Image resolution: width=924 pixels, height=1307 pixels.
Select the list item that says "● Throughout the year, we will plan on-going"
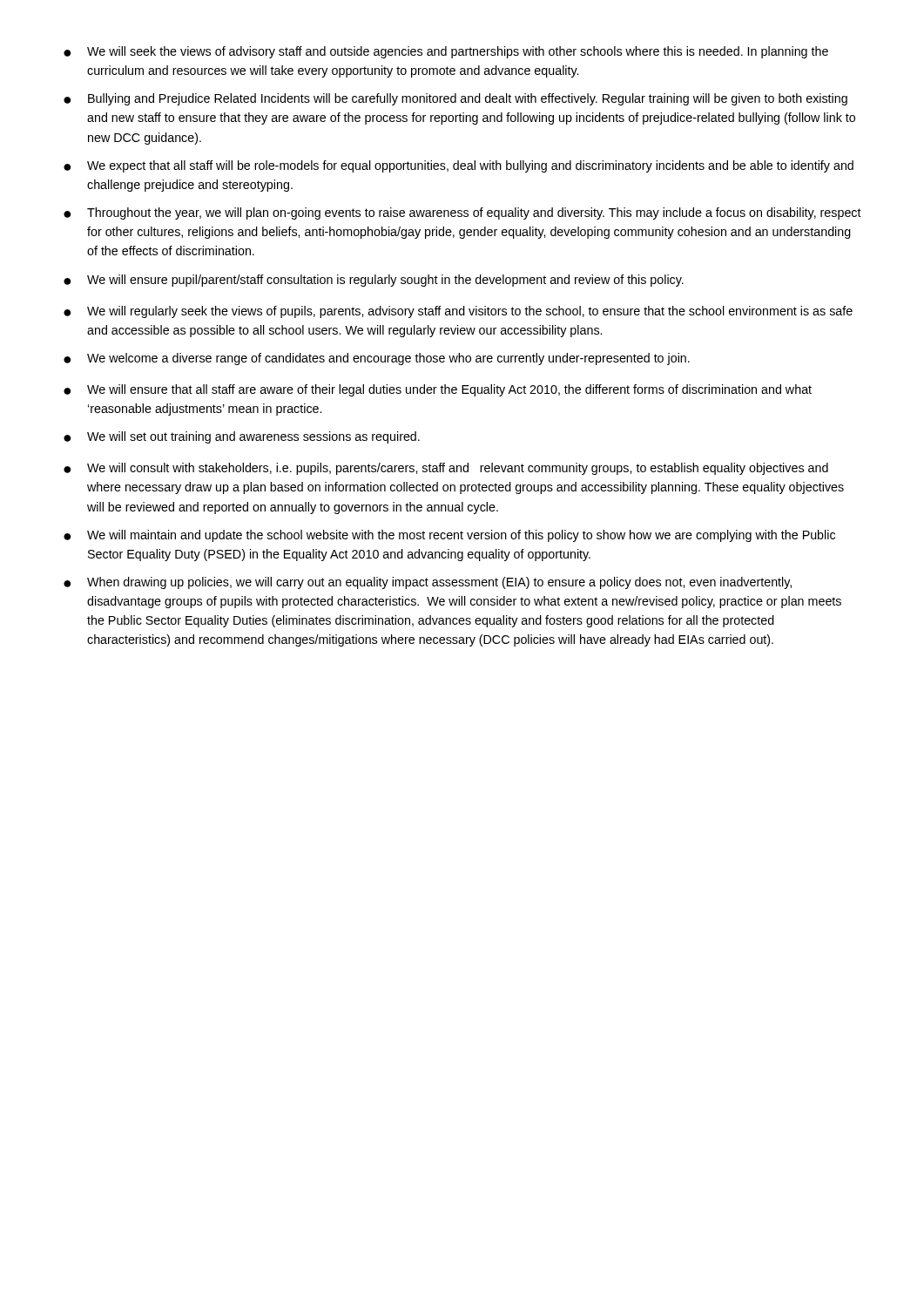[462, 232]
